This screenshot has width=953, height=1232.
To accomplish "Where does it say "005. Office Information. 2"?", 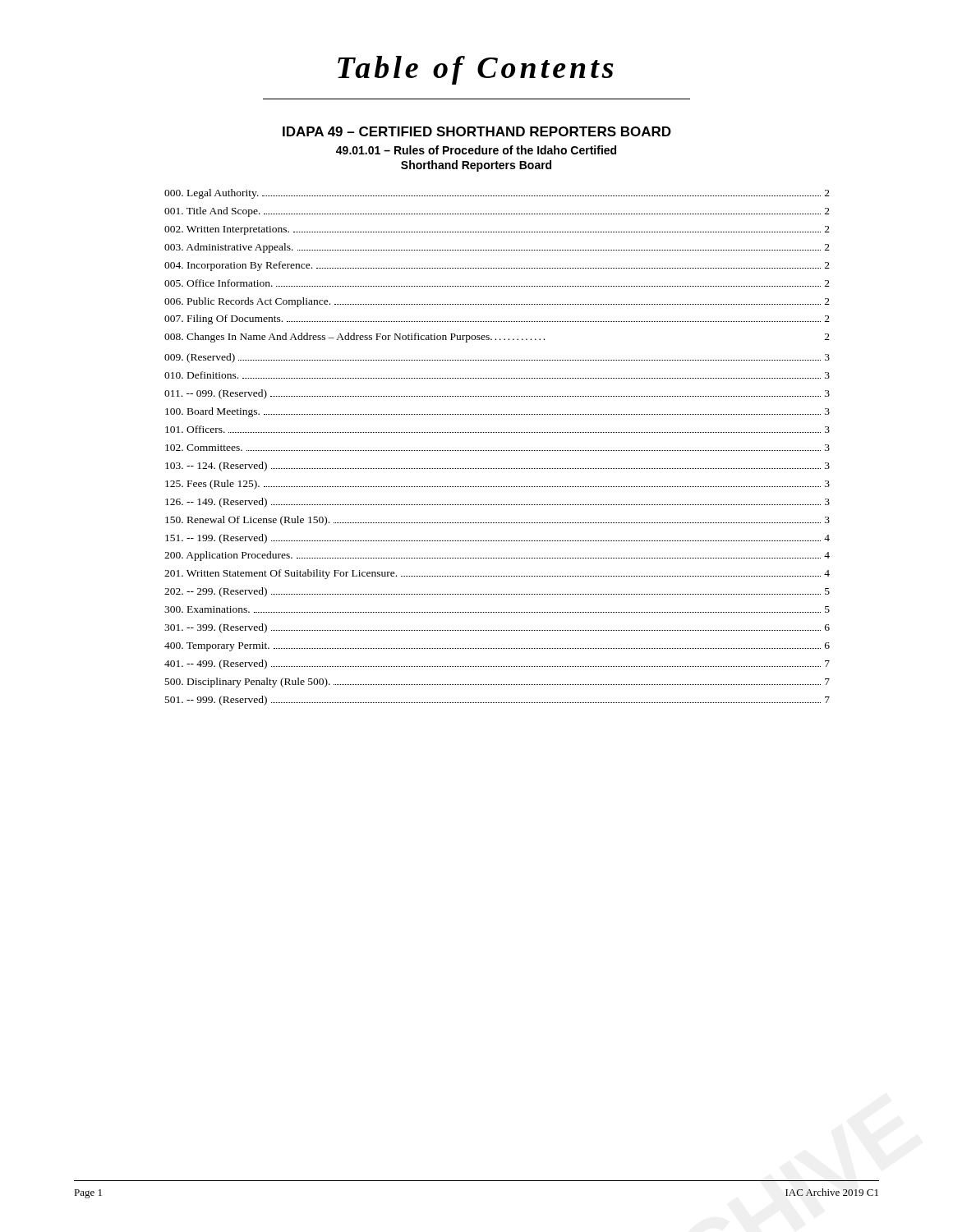I will 497,283.
